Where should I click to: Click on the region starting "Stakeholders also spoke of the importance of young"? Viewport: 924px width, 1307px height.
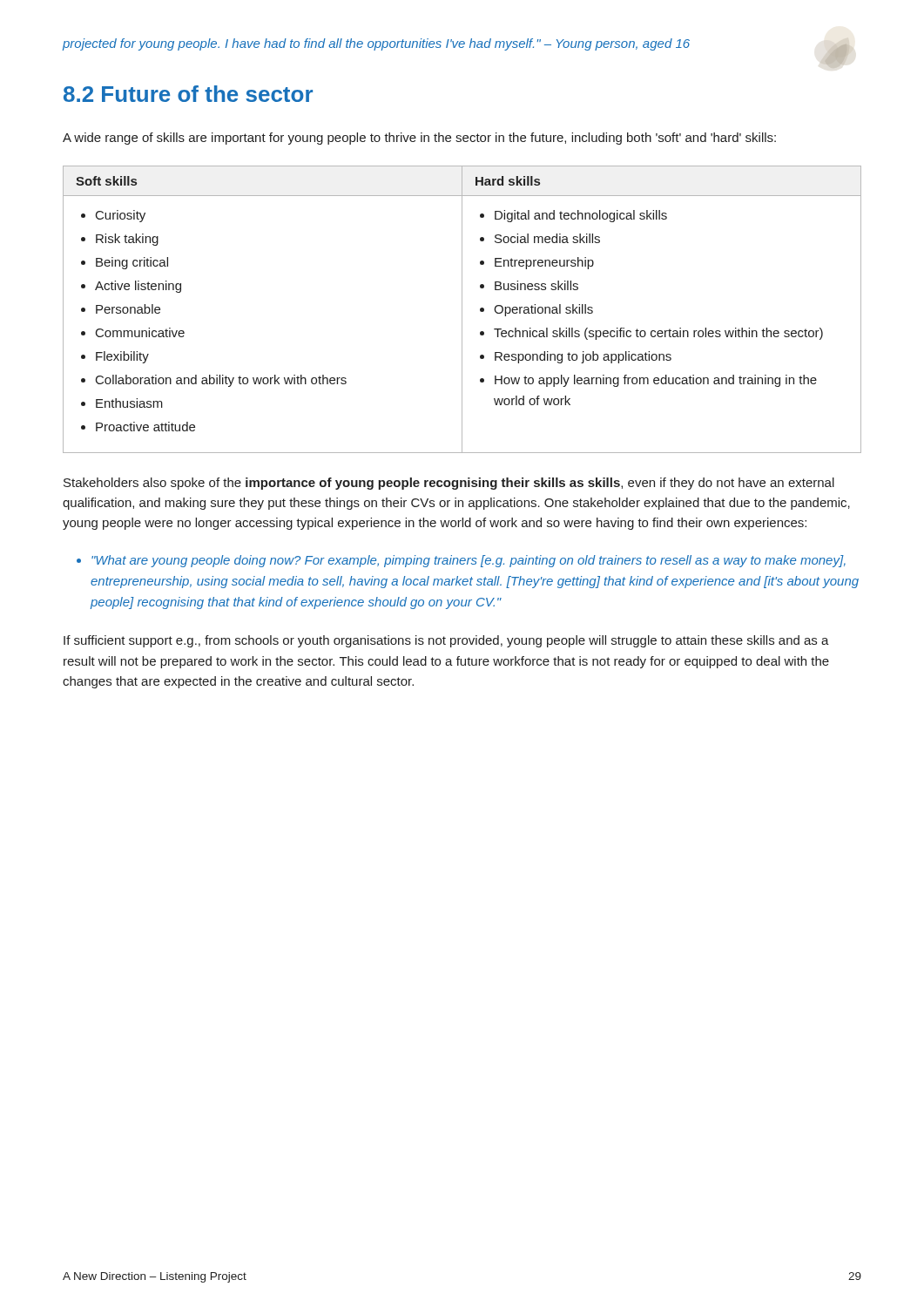click(457, 502)
